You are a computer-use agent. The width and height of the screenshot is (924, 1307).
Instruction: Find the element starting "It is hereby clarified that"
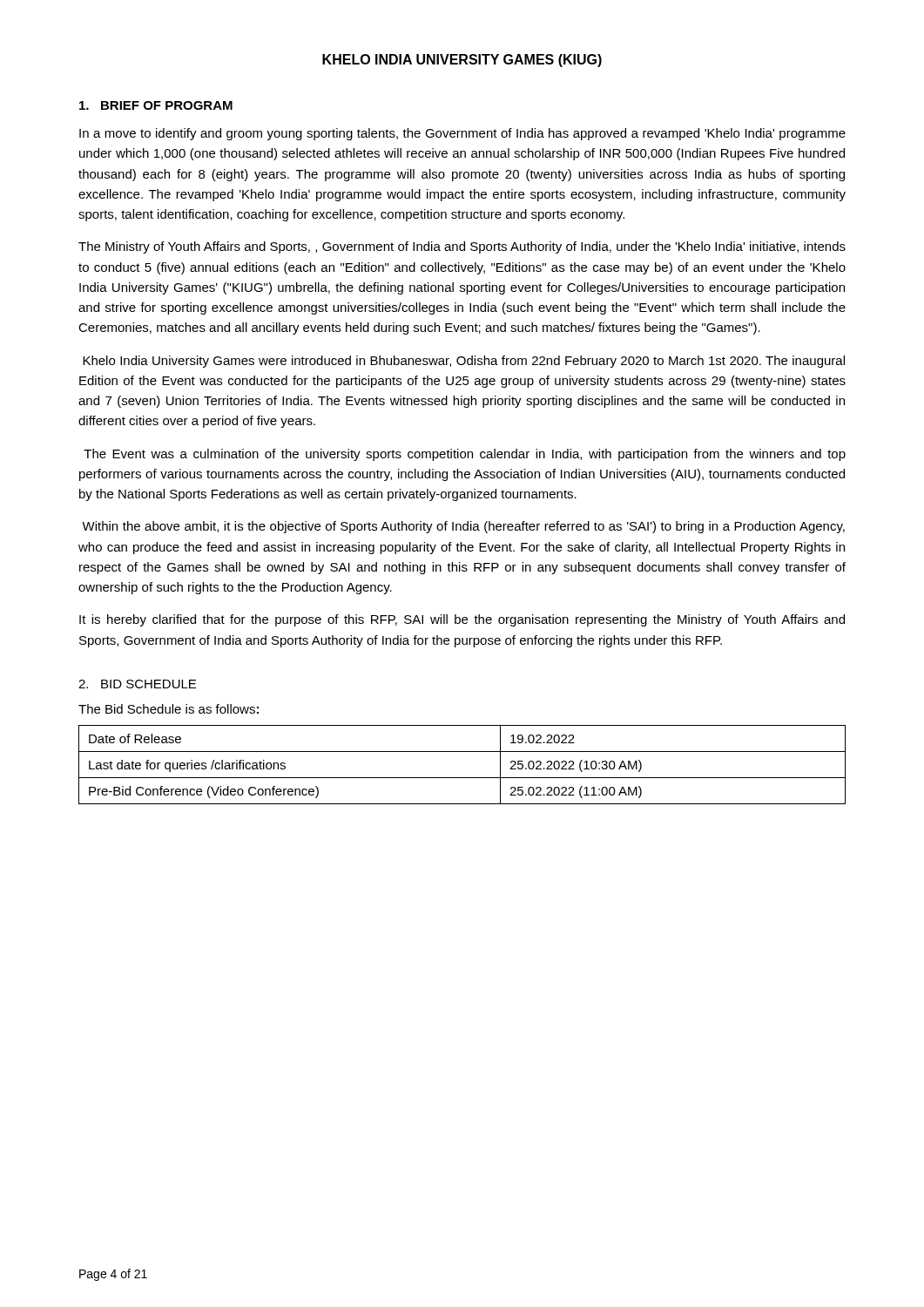[462, 629]
